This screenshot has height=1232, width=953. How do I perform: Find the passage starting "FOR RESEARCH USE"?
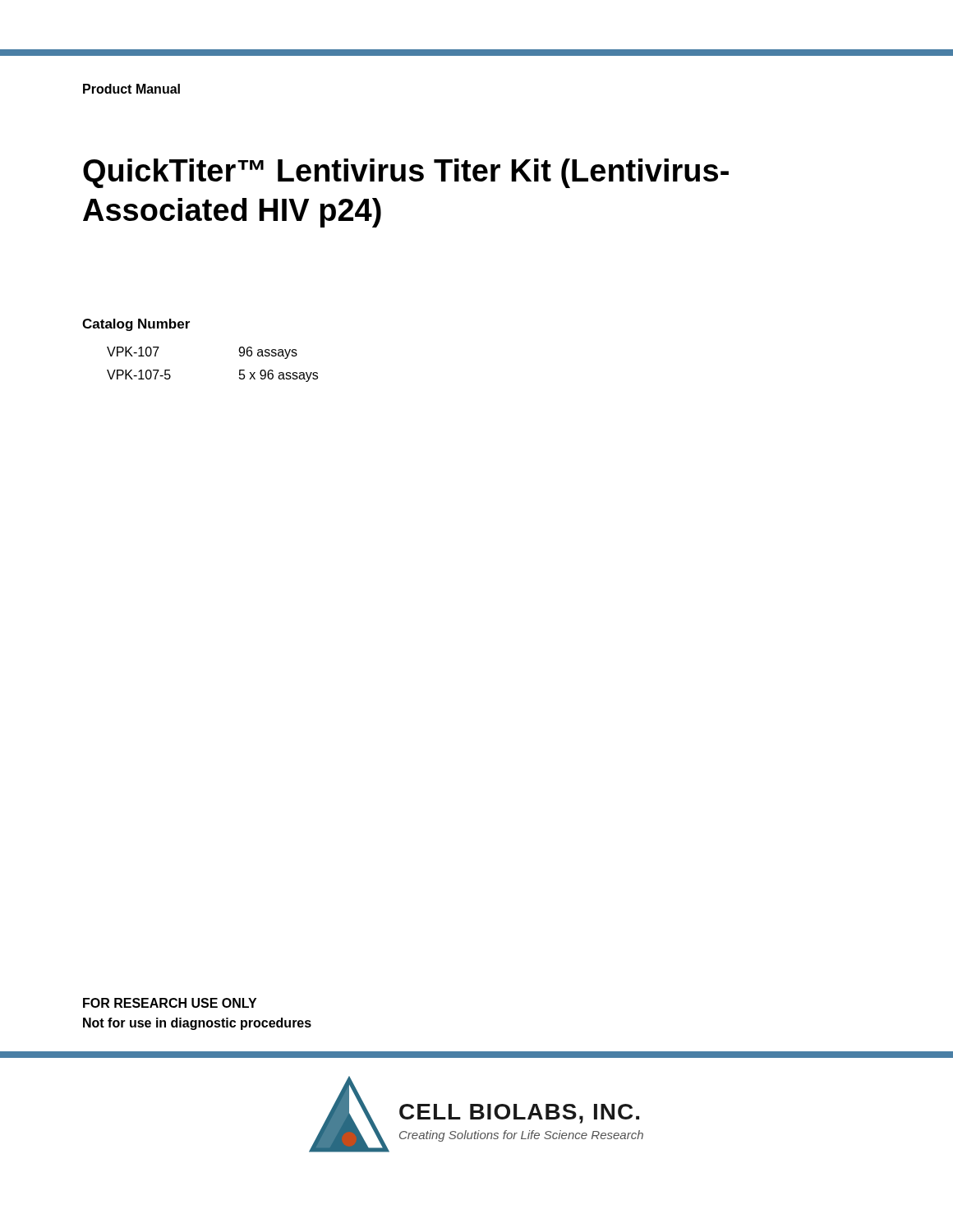pyautogui.click(x=197, y=1013)
